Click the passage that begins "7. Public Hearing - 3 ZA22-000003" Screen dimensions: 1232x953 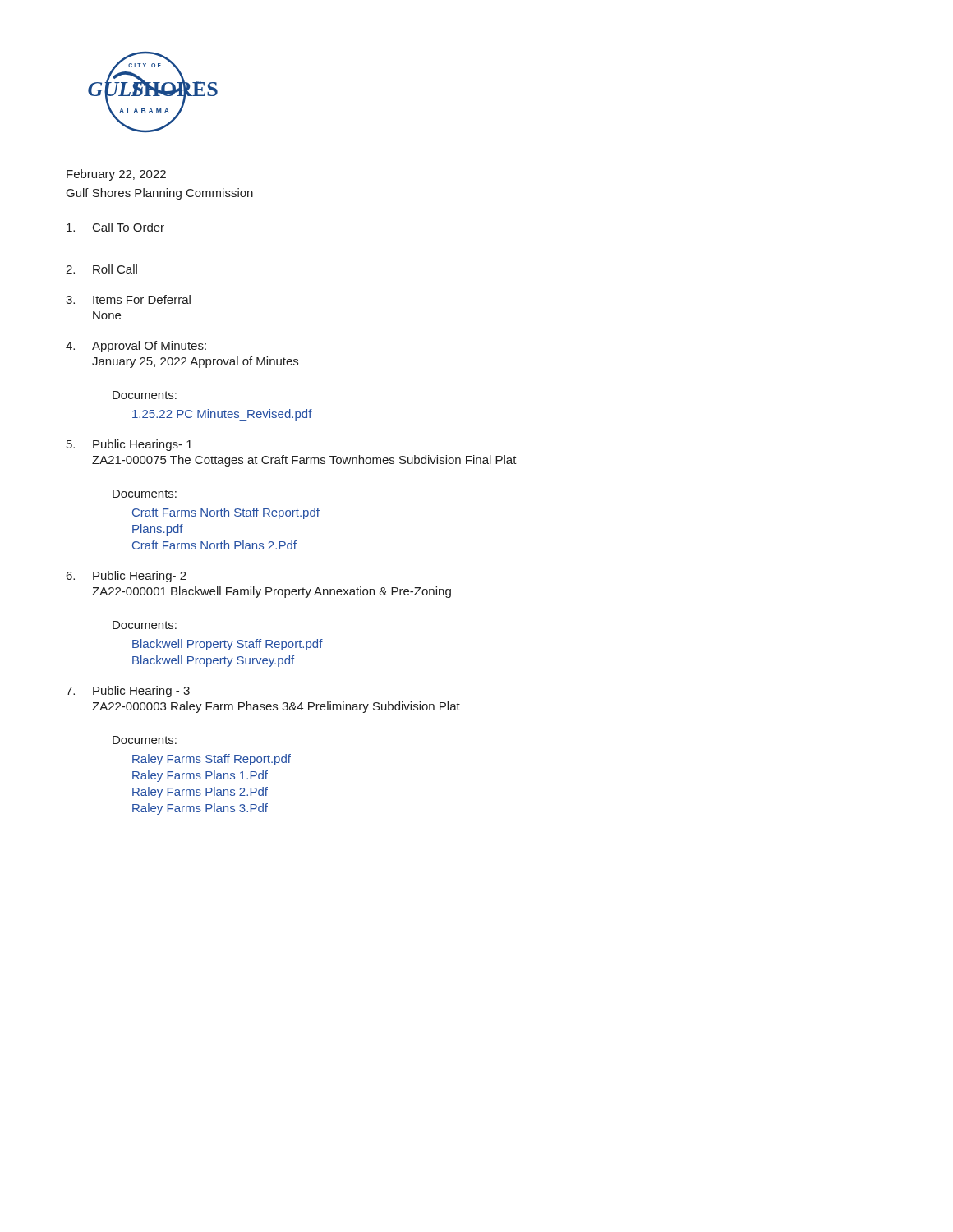[x=128, y=692]
